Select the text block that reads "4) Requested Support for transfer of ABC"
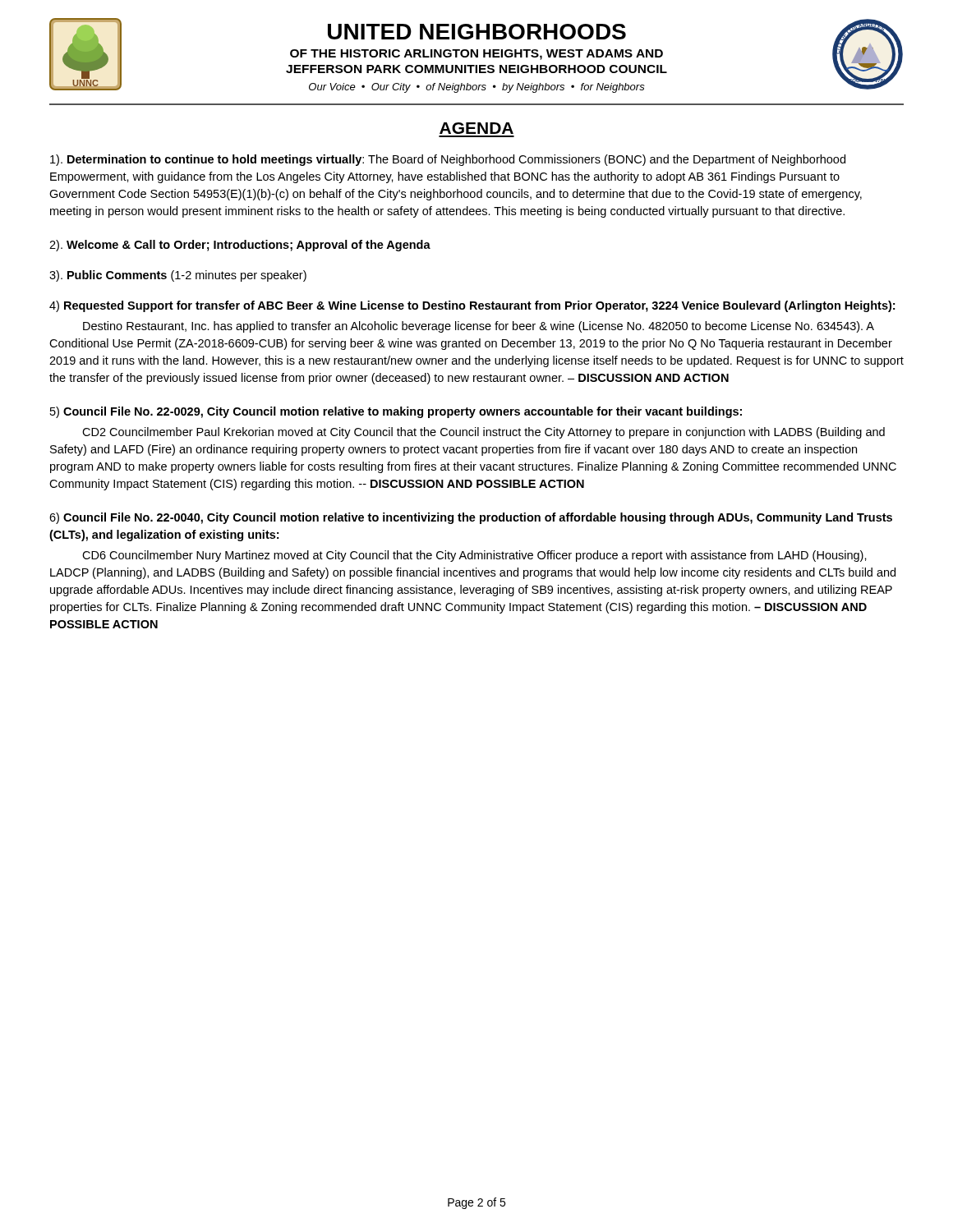 [x=476, y=342]
